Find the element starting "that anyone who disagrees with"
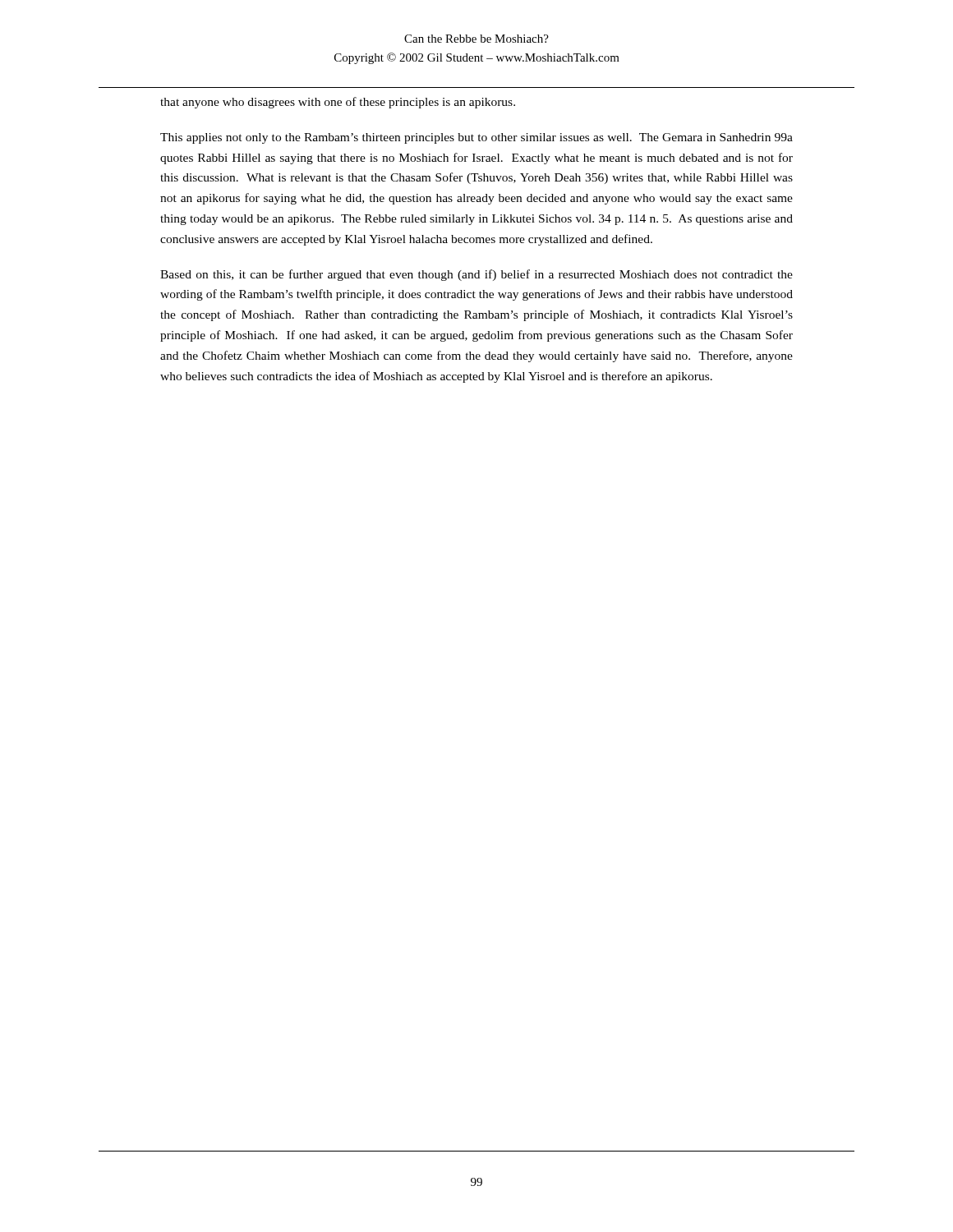953x1232 pixels. tap(338, 101)
